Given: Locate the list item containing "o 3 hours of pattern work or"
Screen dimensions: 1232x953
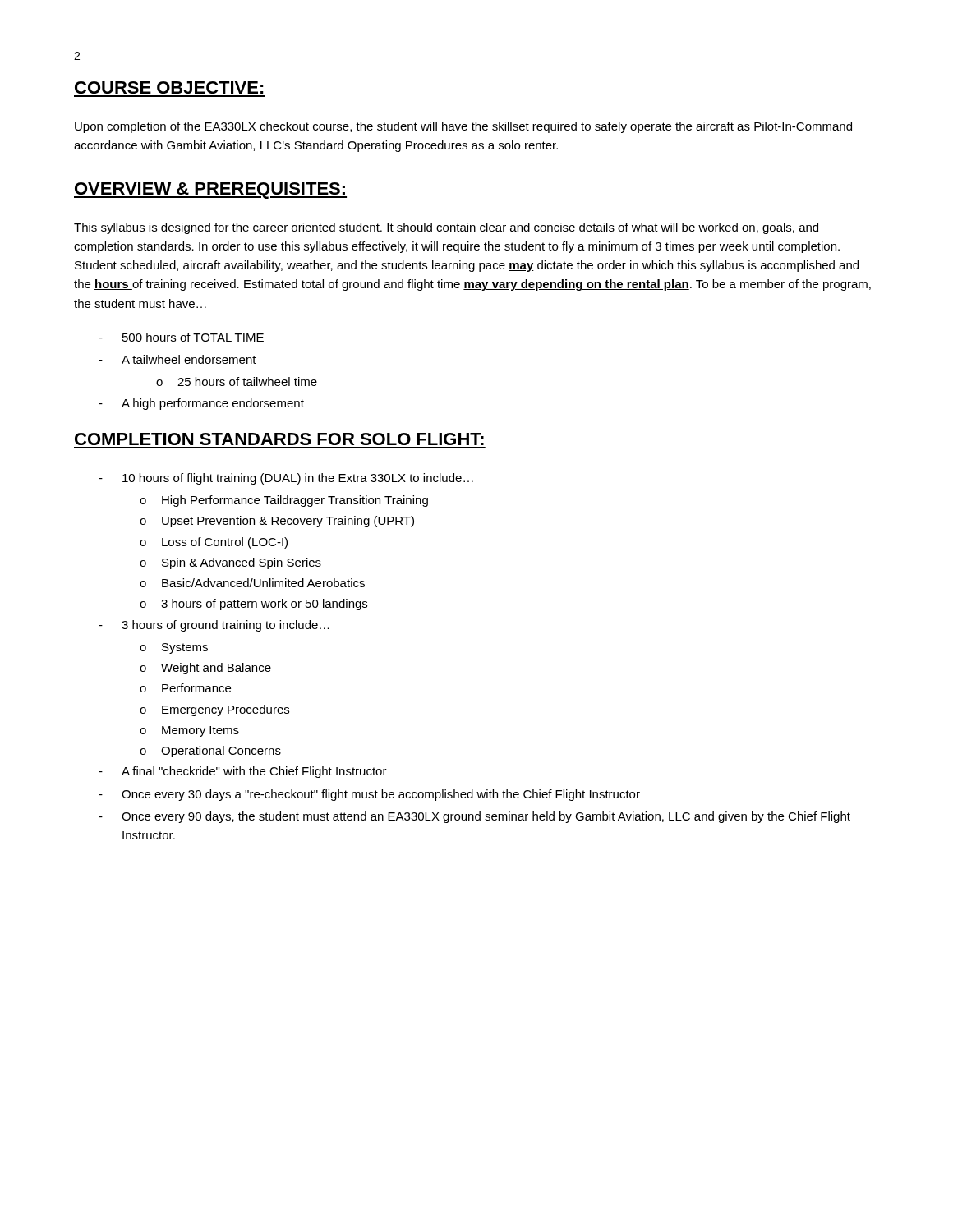Looking at the screenshot, I should click(254, 604).
